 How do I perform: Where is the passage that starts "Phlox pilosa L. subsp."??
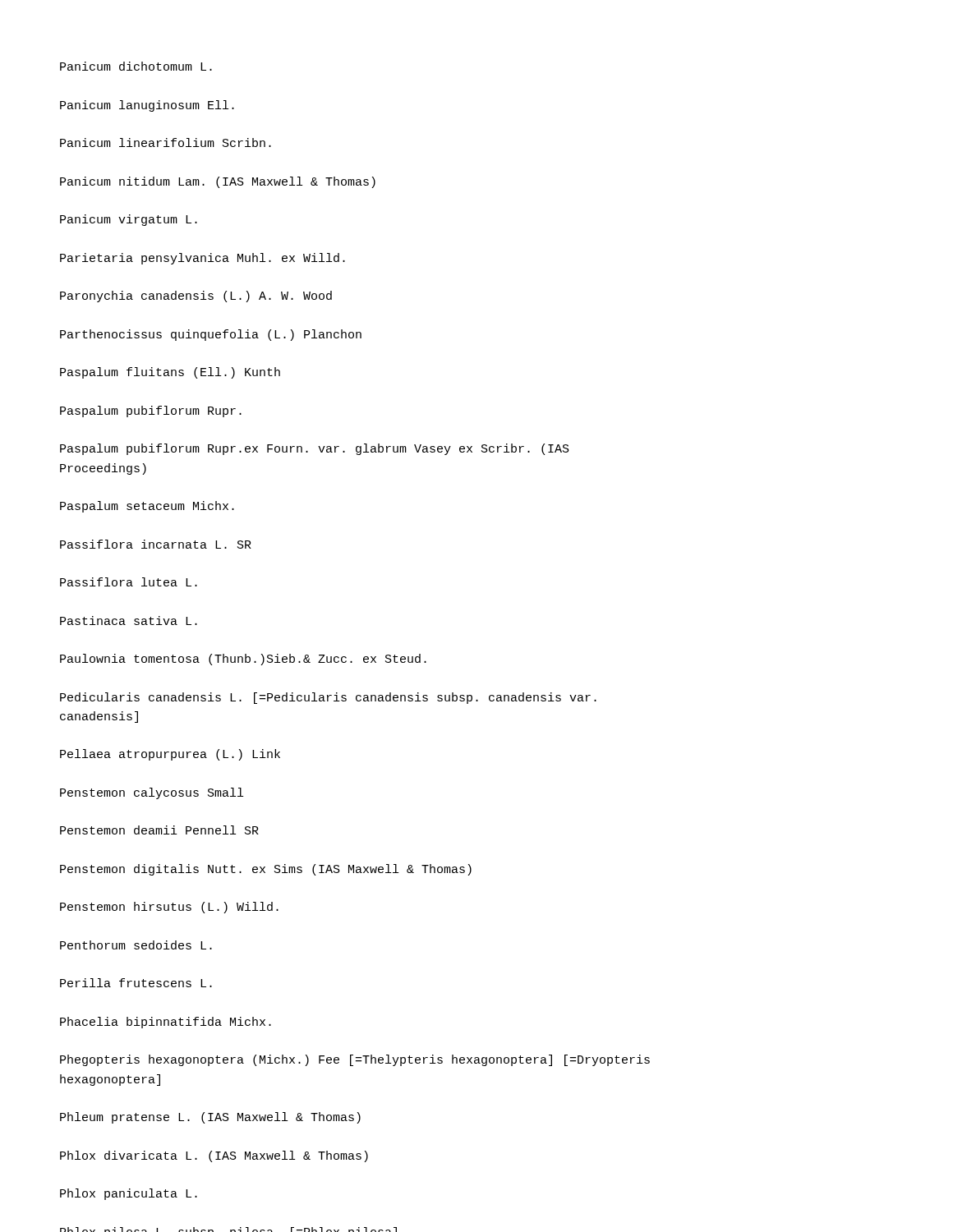[229, 1229]
